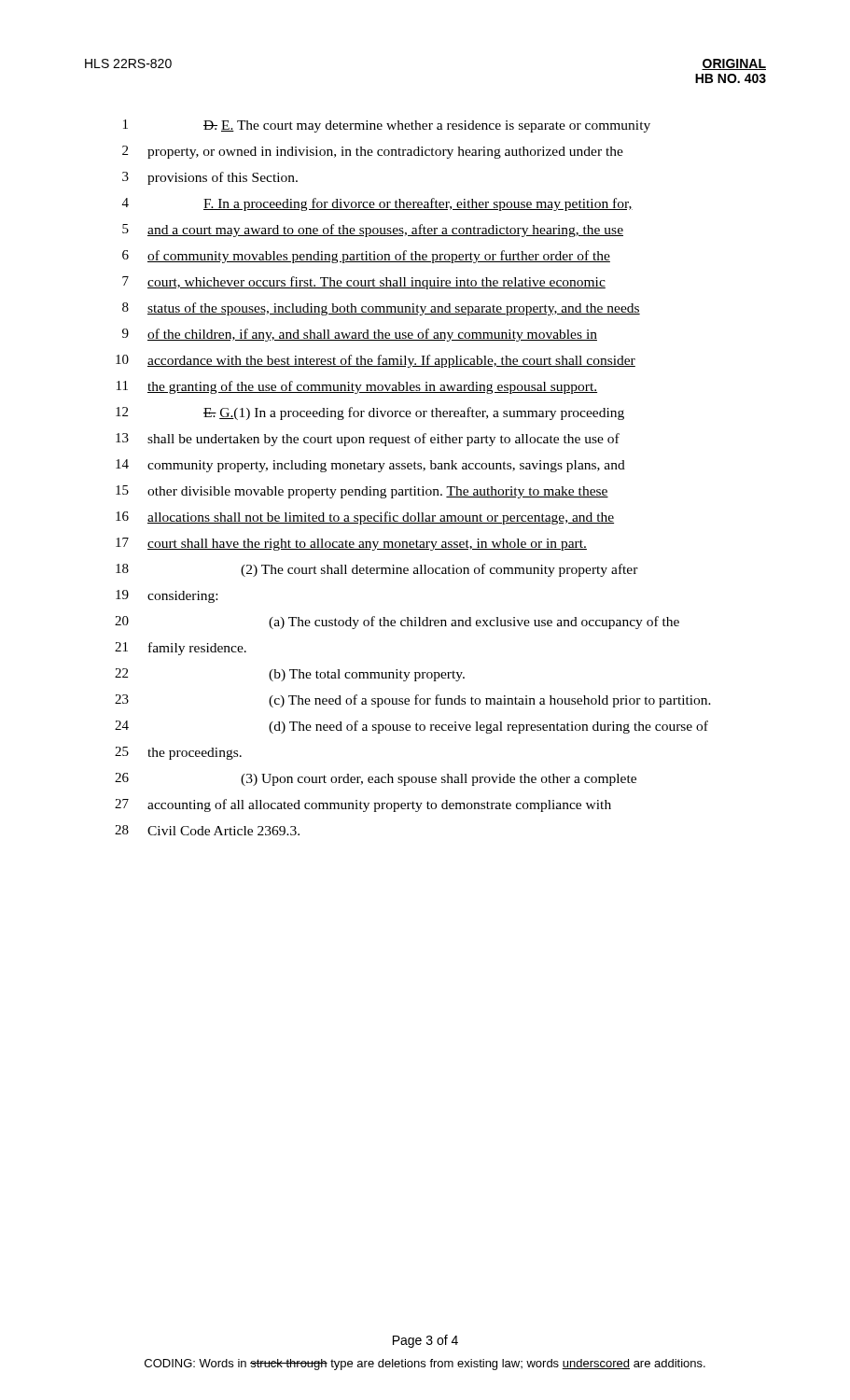
Task: Click on the list item containing "15 other divisible"
Action: pyautogui.click(x=425, y=491)
